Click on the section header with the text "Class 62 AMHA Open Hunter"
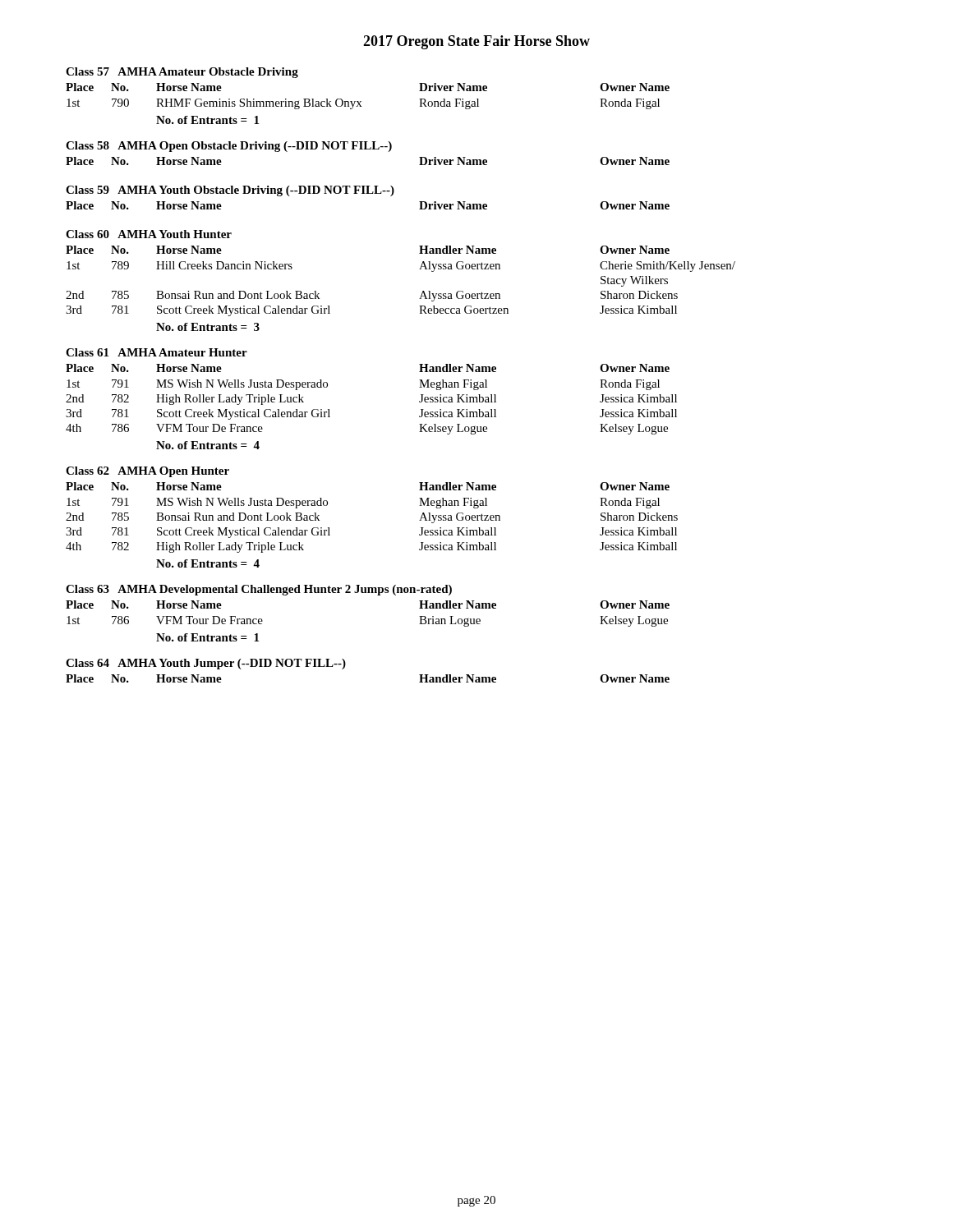The width and height of the screenshot is (953, 1232). (148, 471)
